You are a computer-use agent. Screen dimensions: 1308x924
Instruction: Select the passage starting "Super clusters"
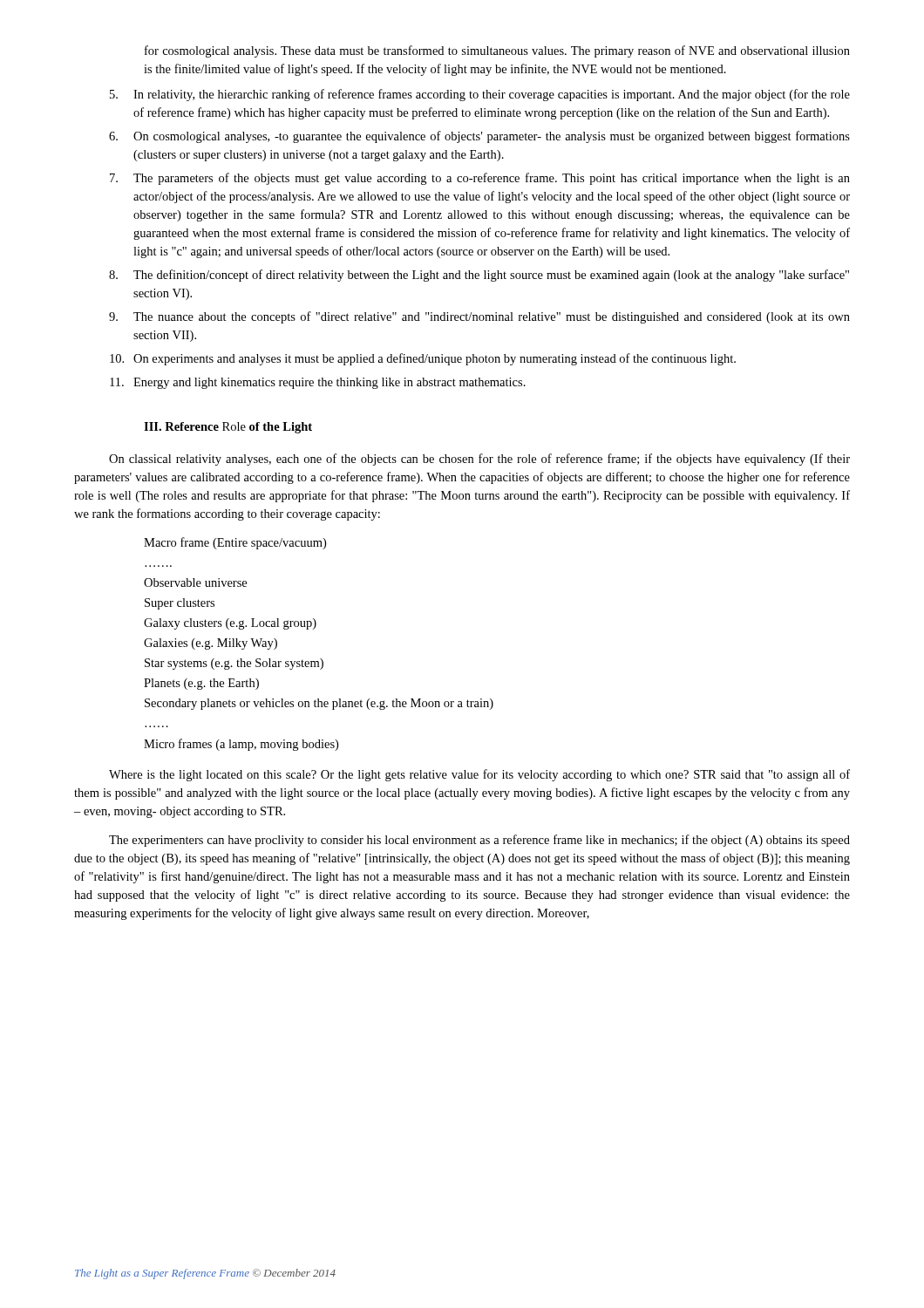pyautogui.click(x=179, y=603)
